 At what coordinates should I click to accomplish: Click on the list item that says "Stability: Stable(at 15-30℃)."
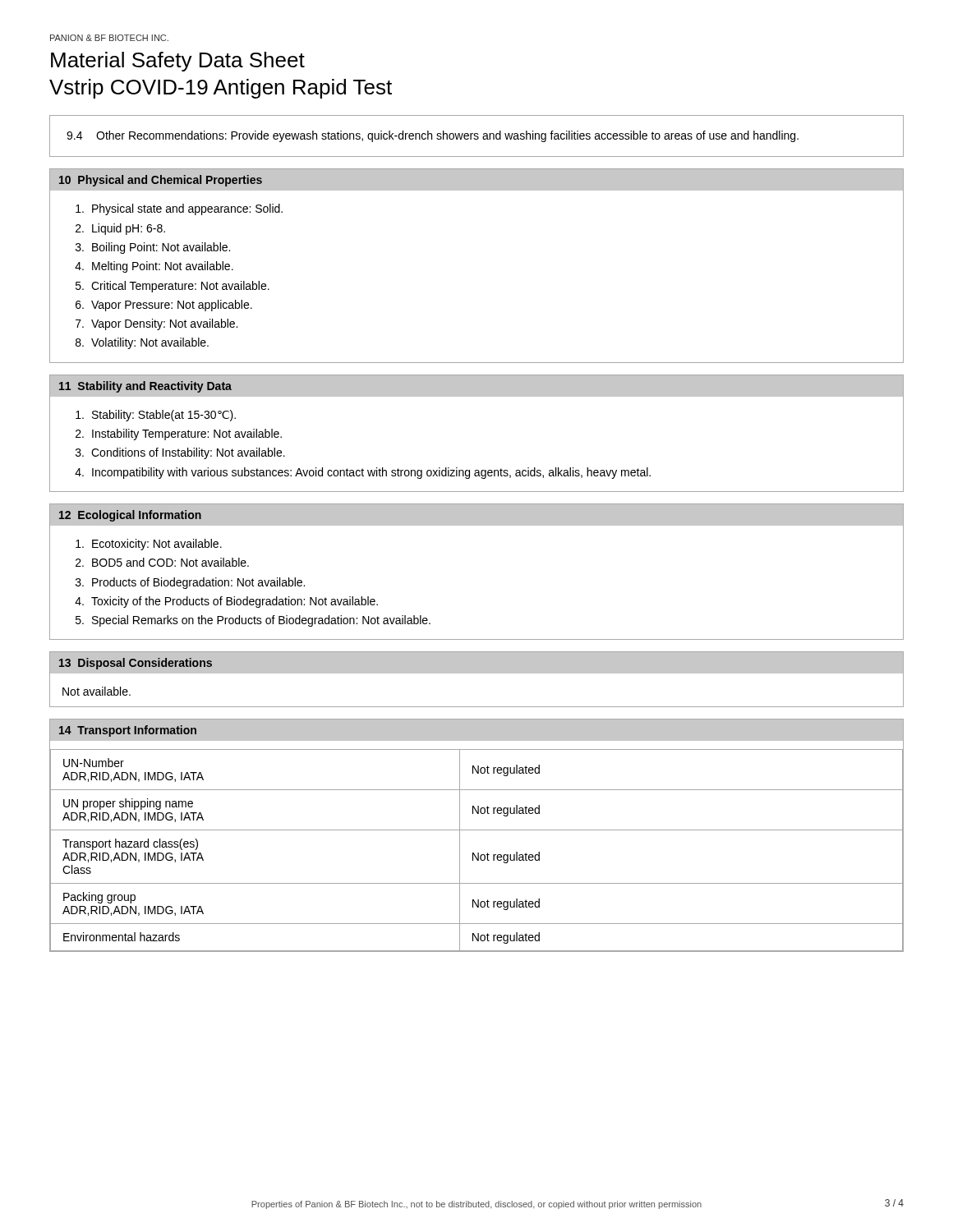point(156,416)
